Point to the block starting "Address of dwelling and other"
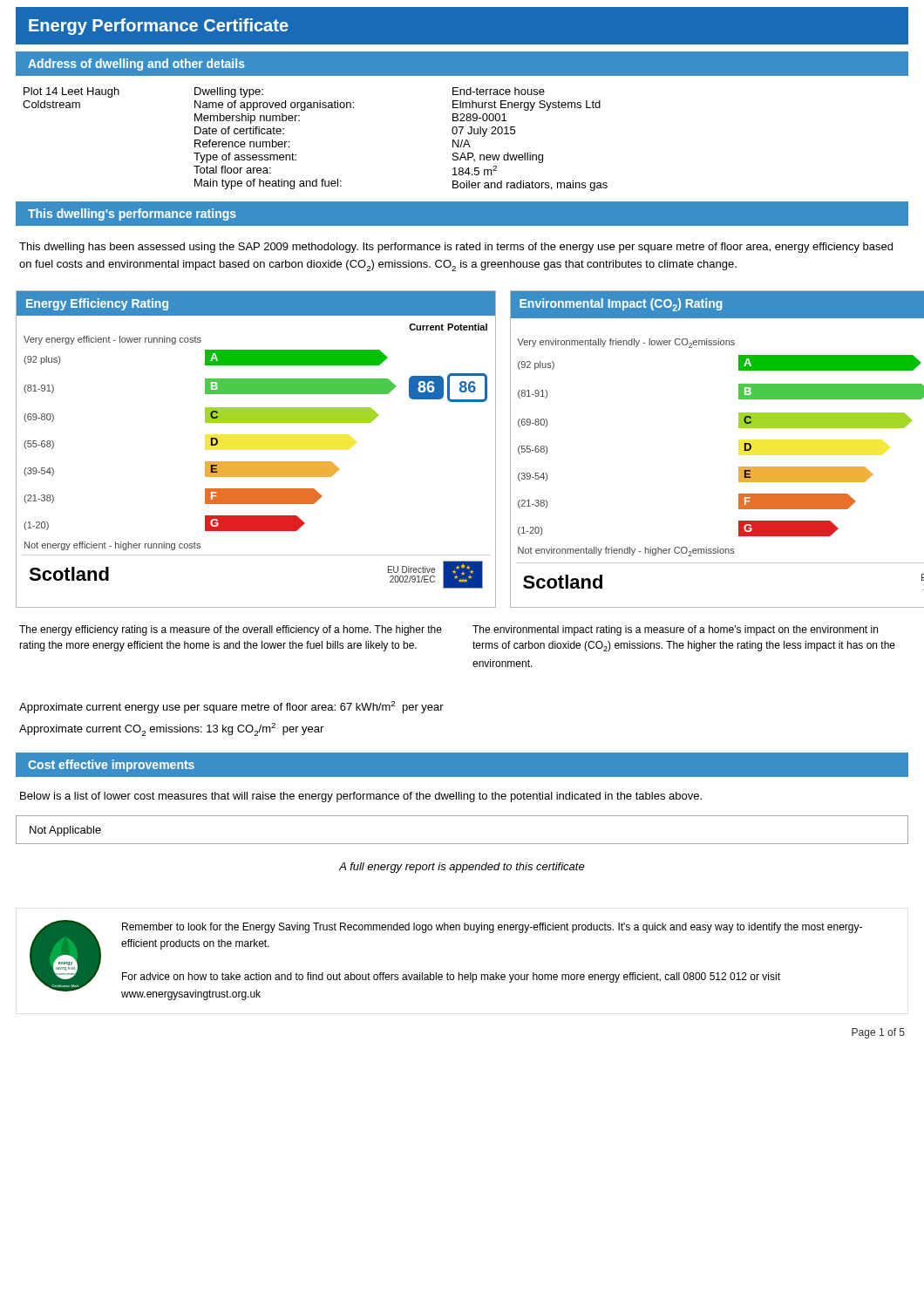 point(136,64)
